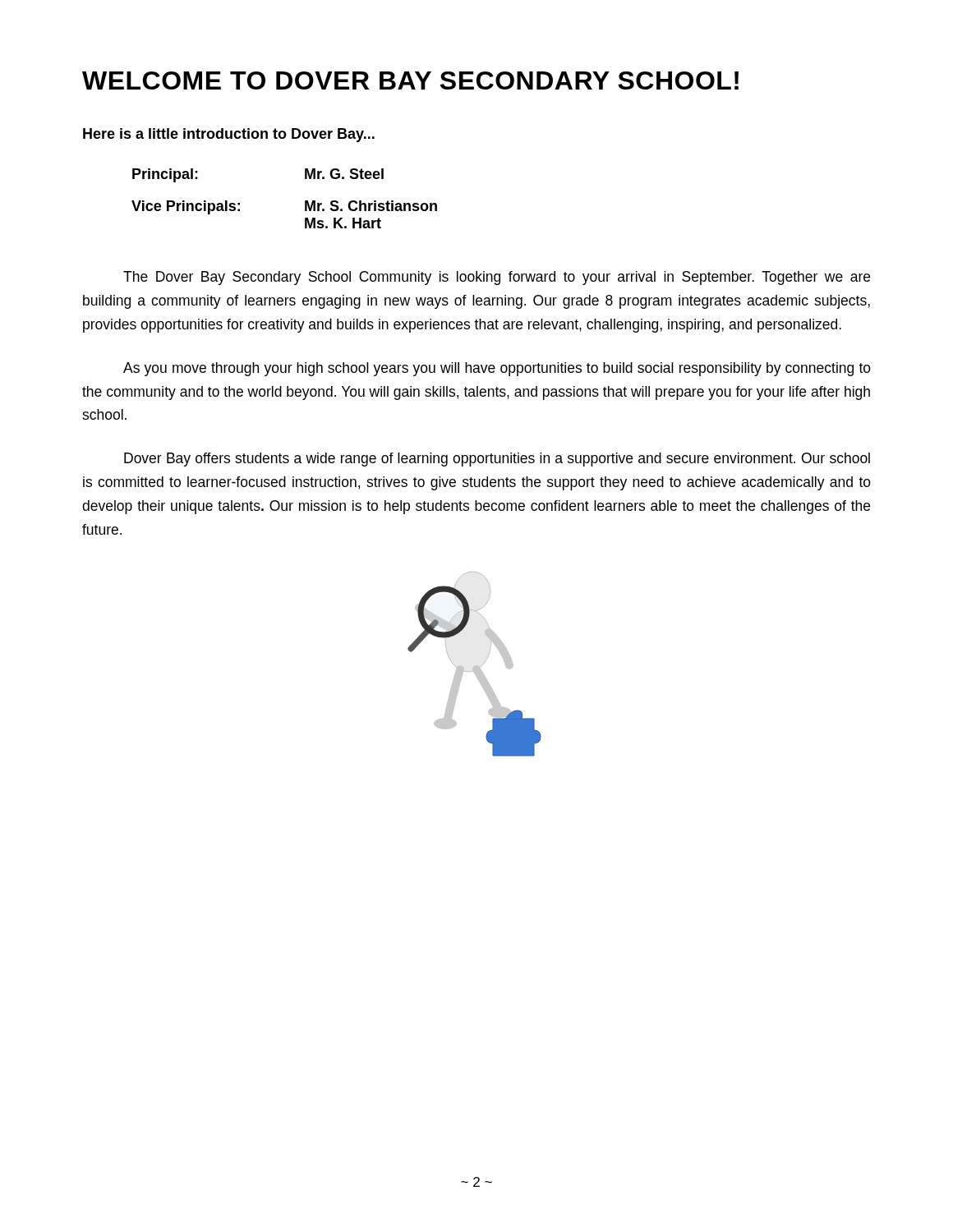This screenshot has width=953, height=1232.
Task: Find the text block starting "WELCOME TO DOVER BAY SECONDARY SCHOOL!"
Action: pos(476,81)
